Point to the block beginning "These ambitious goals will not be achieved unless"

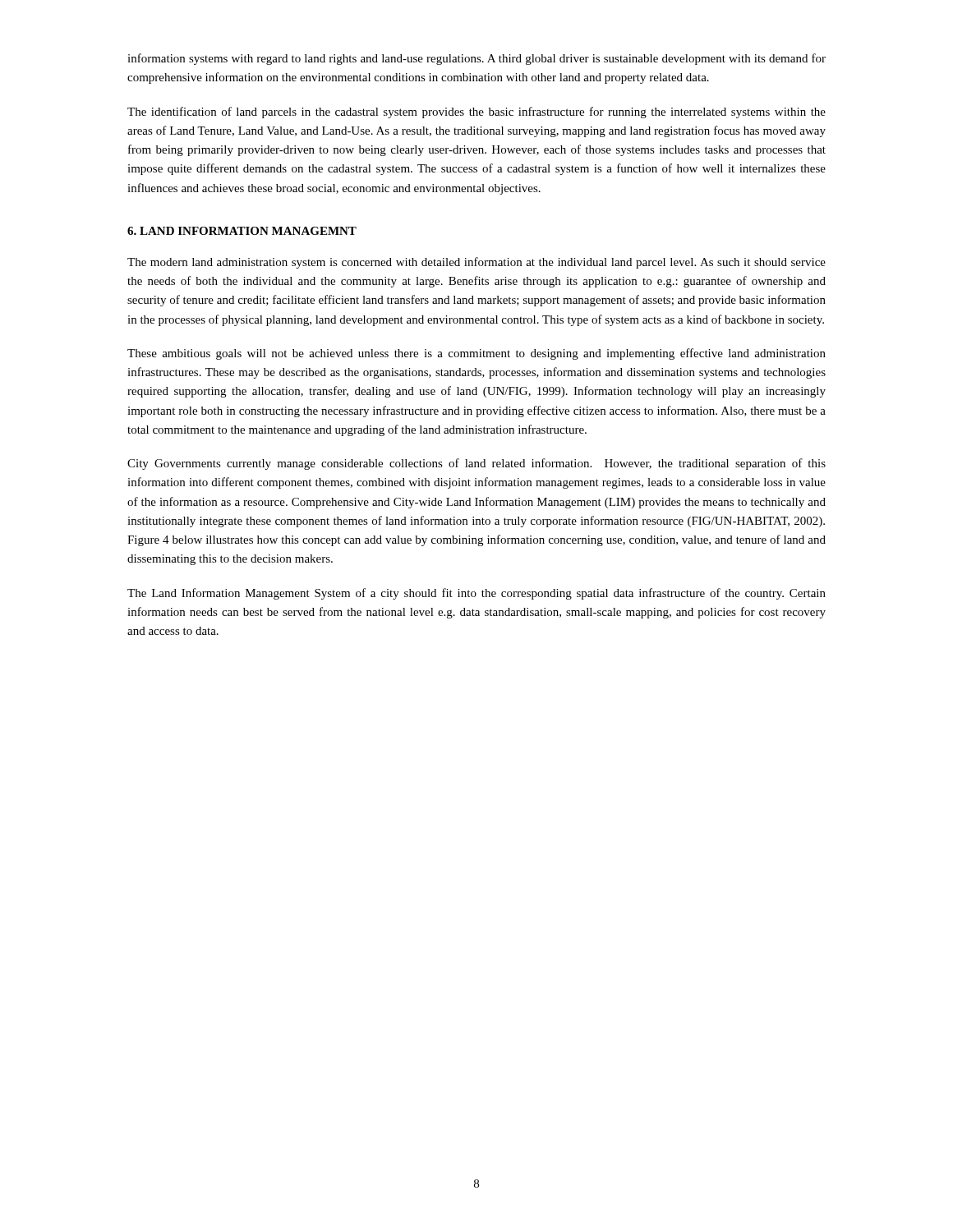pyautogui.click(x=476, y=391)
